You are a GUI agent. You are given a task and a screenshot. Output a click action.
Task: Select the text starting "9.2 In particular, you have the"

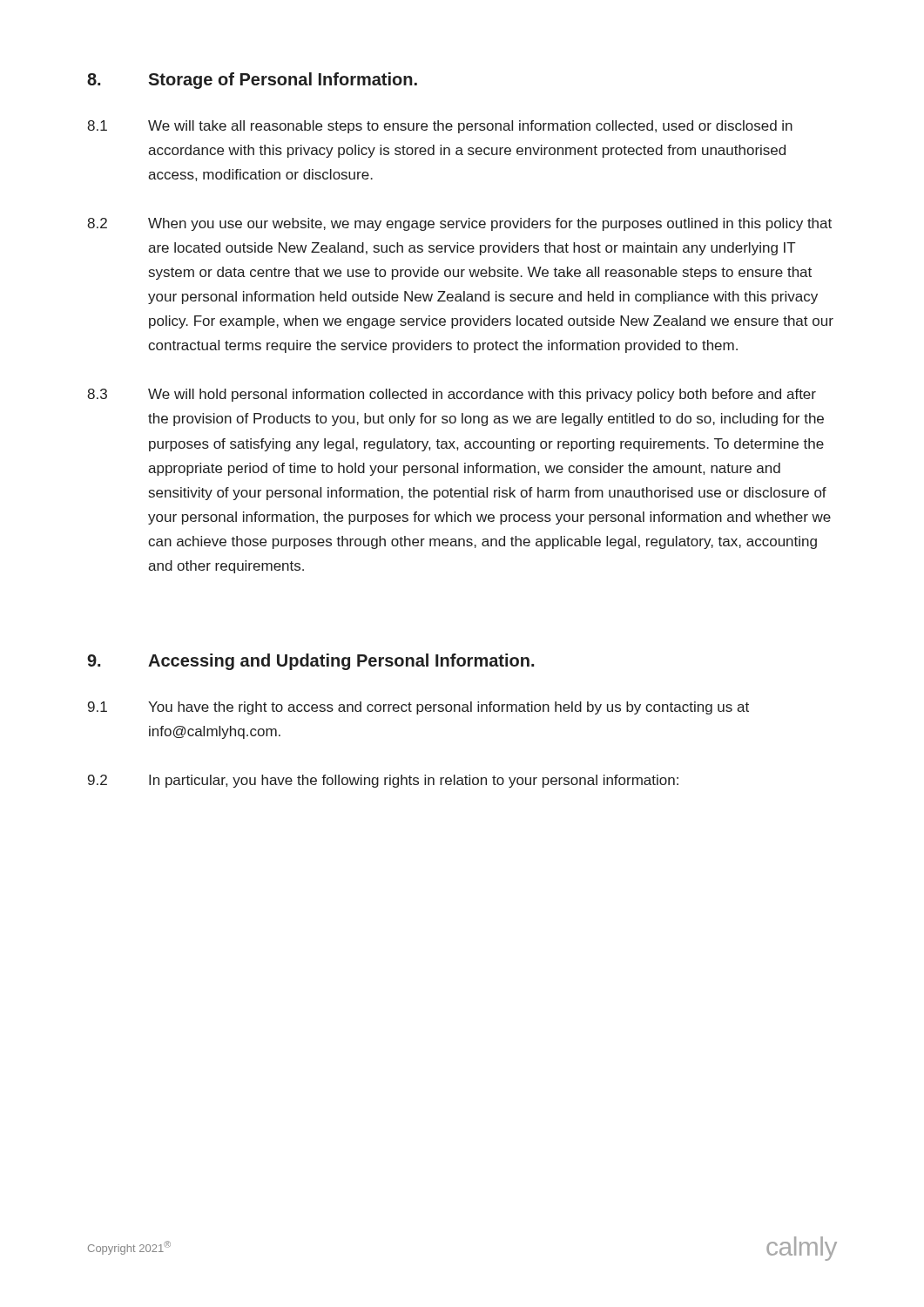tap(462, 781)
